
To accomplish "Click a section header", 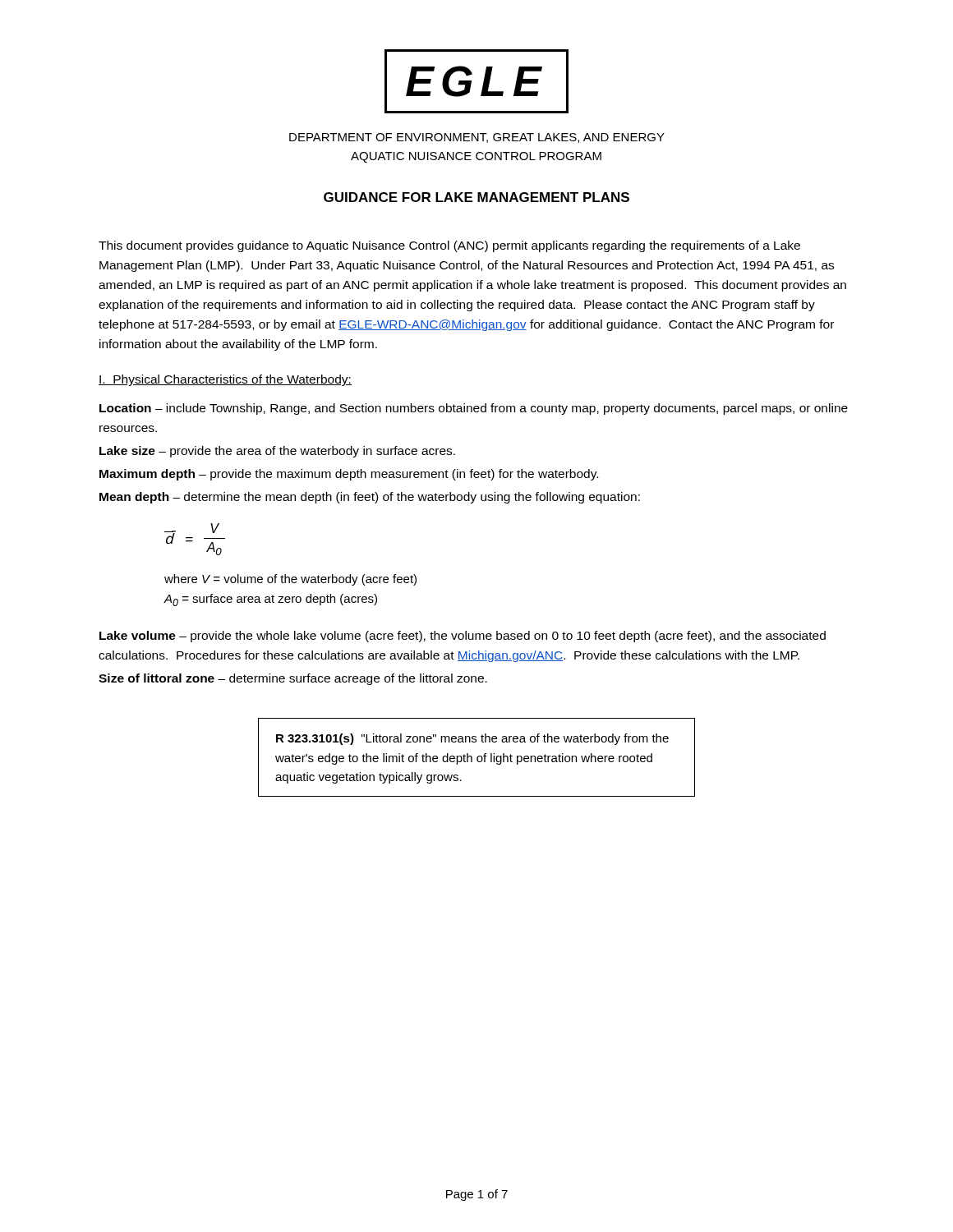I will coord(225,379).
